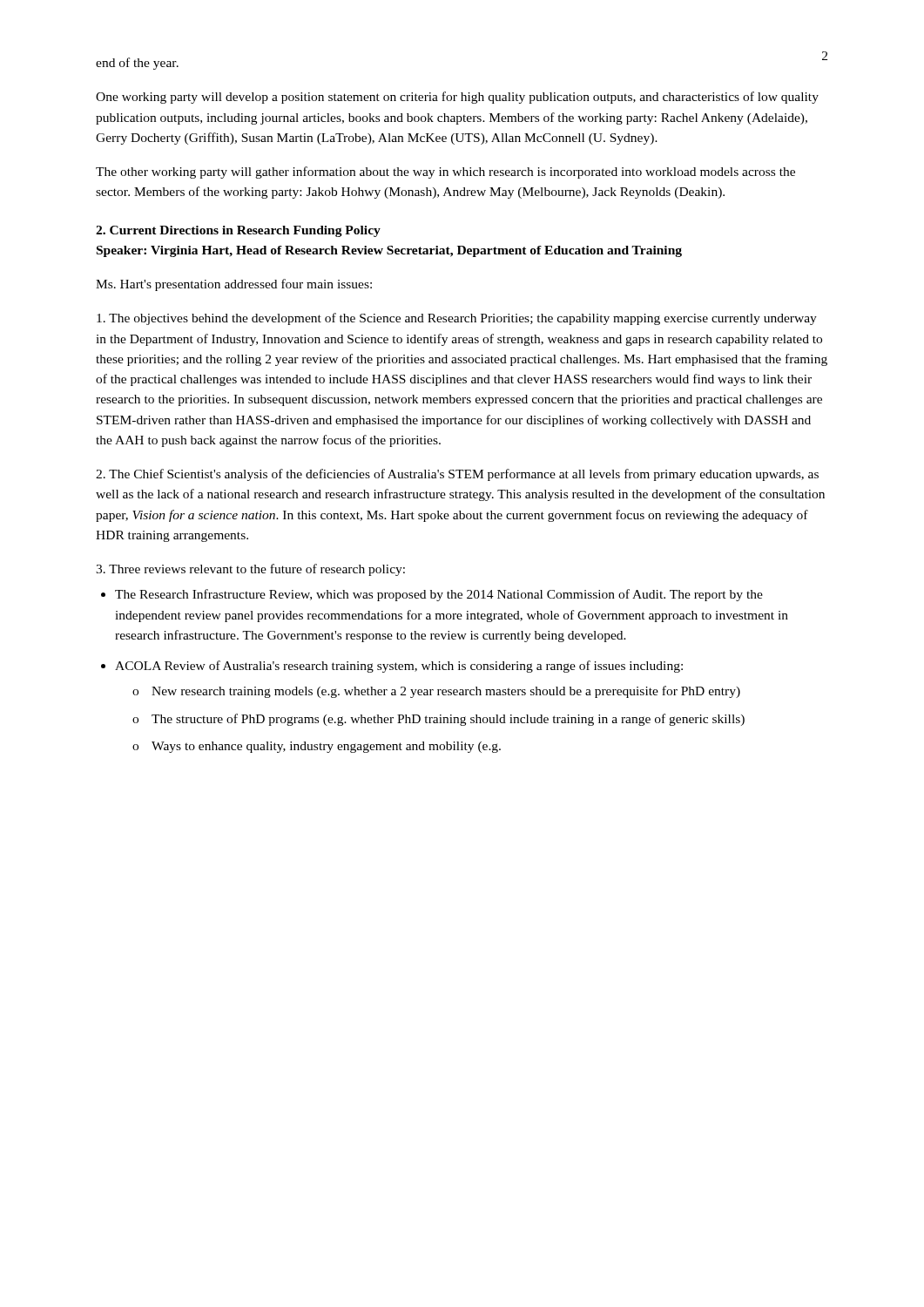Point to the text starting "The Chief Scientist's analysis"
Image resolution: width=924 pixels, height=1307 pixels.
point(462,504)
